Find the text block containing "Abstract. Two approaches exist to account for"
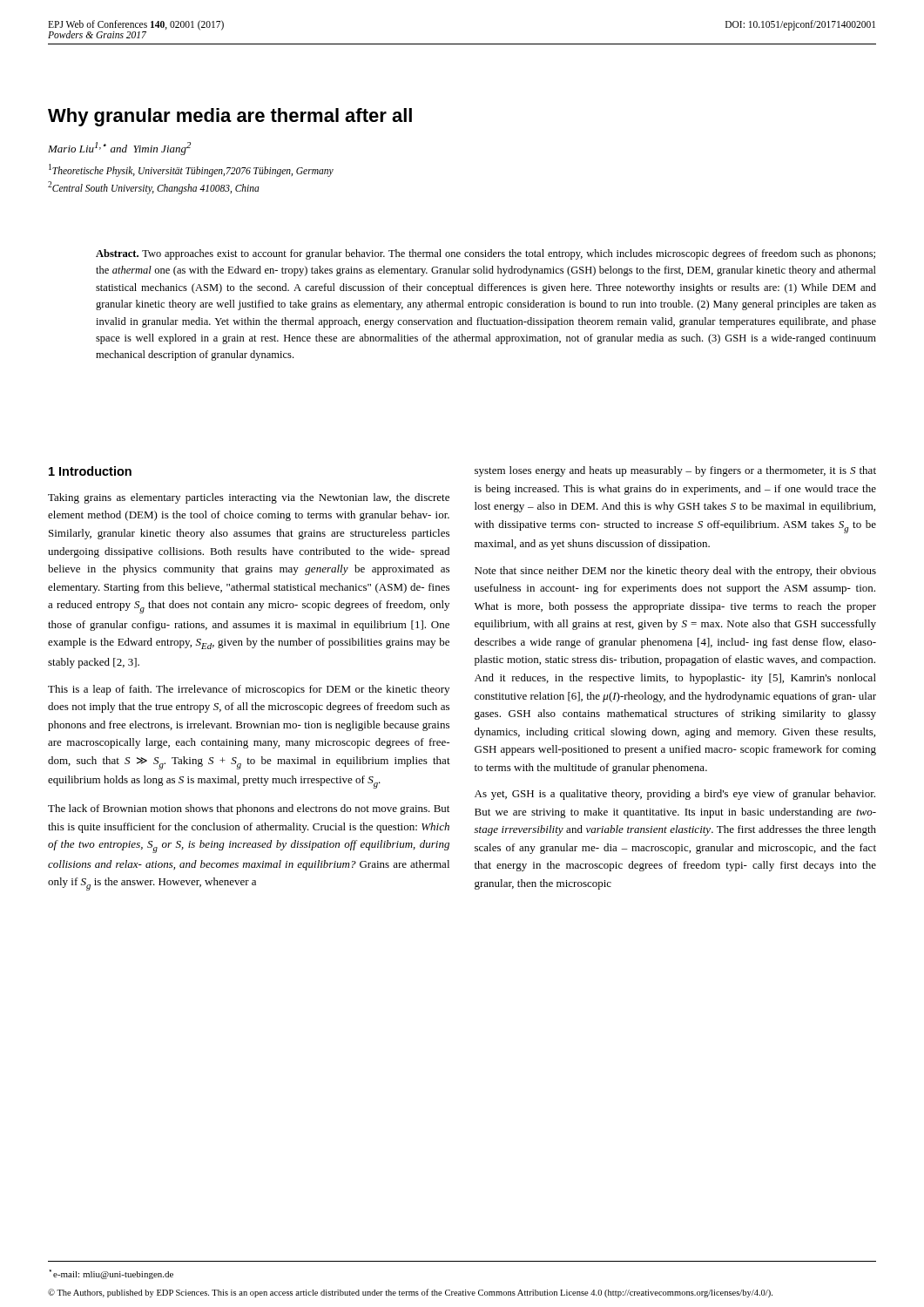The image size is (924, 1307). [x=486, y=305]
